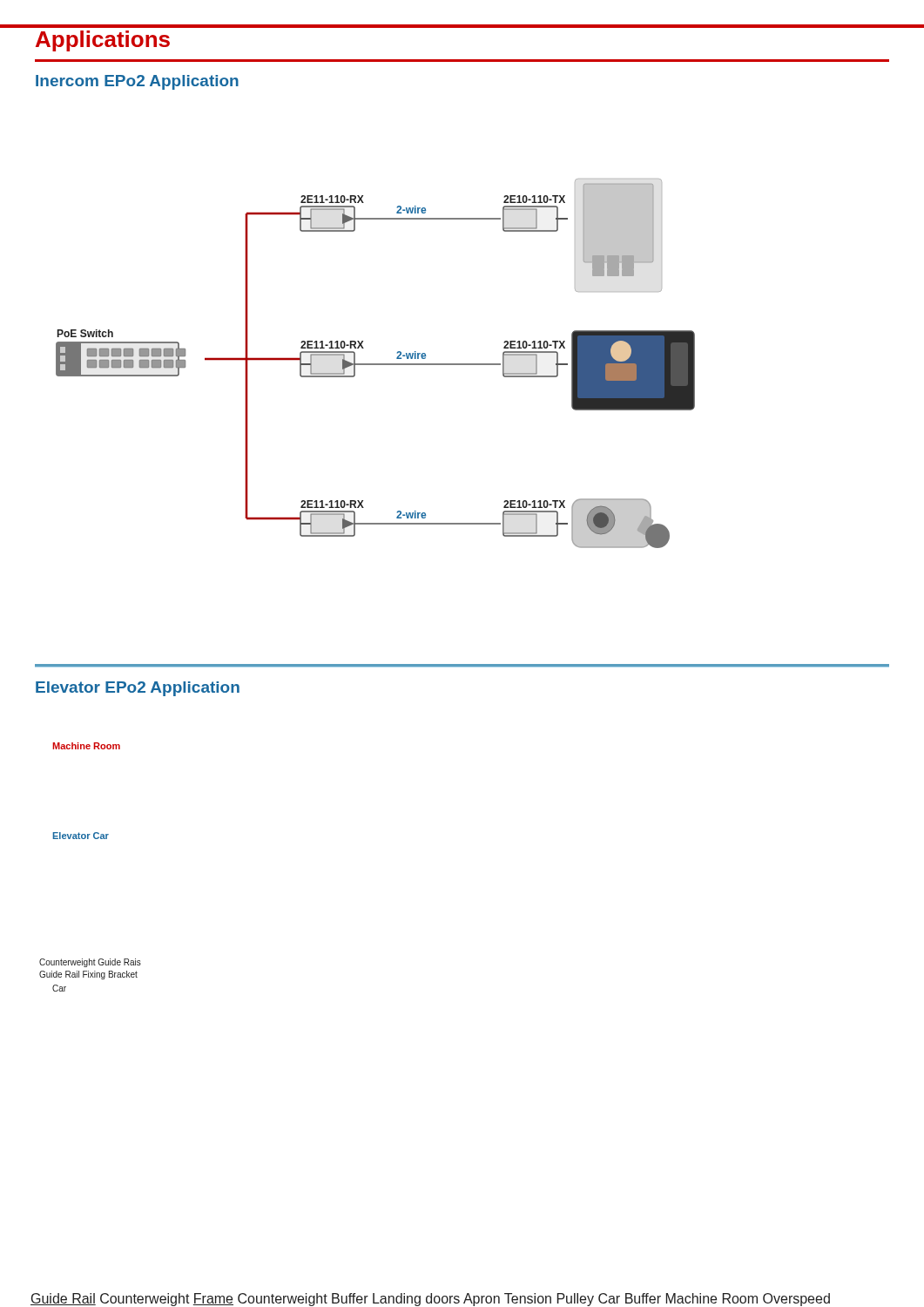Screen dimensions: 1307x924
Task: Select the block starting "Inercom EPo2 Application"
Action: (x=137, y=81)
